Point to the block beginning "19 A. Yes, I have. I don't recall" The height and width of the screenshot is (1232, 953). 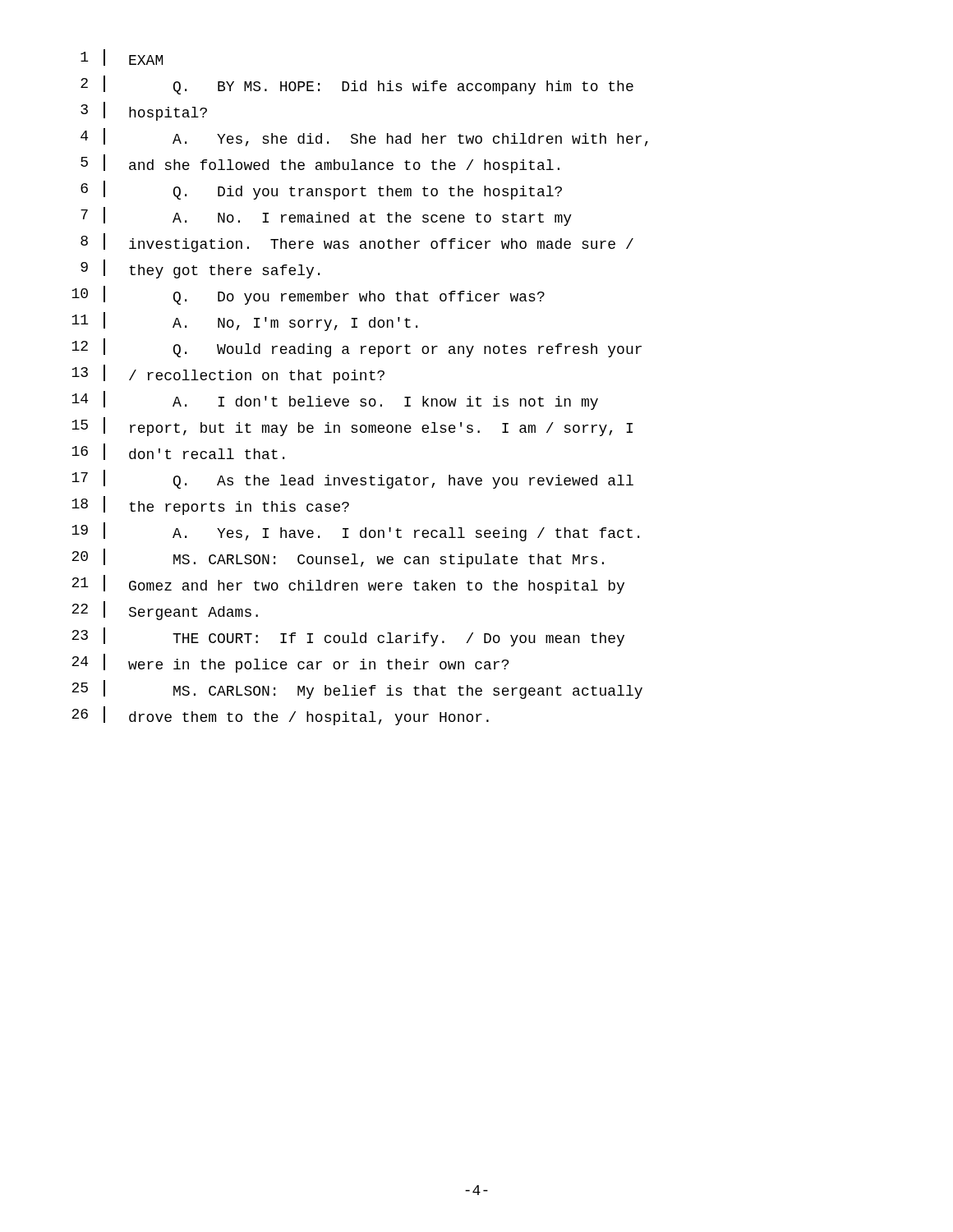pyautogui.click(x=468, y=534)
